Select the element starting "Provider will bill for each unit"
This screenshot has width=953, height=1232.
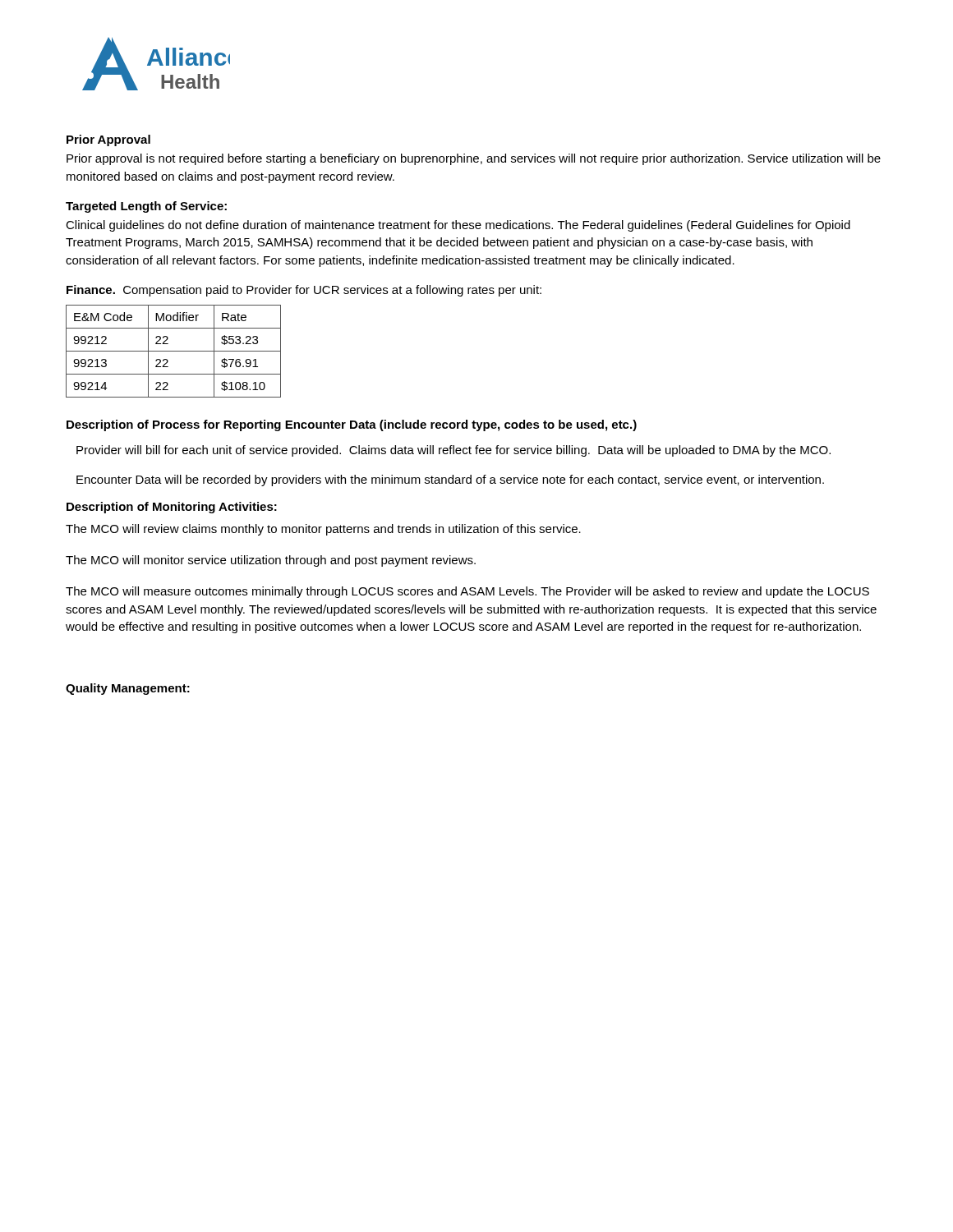(454, 449)
